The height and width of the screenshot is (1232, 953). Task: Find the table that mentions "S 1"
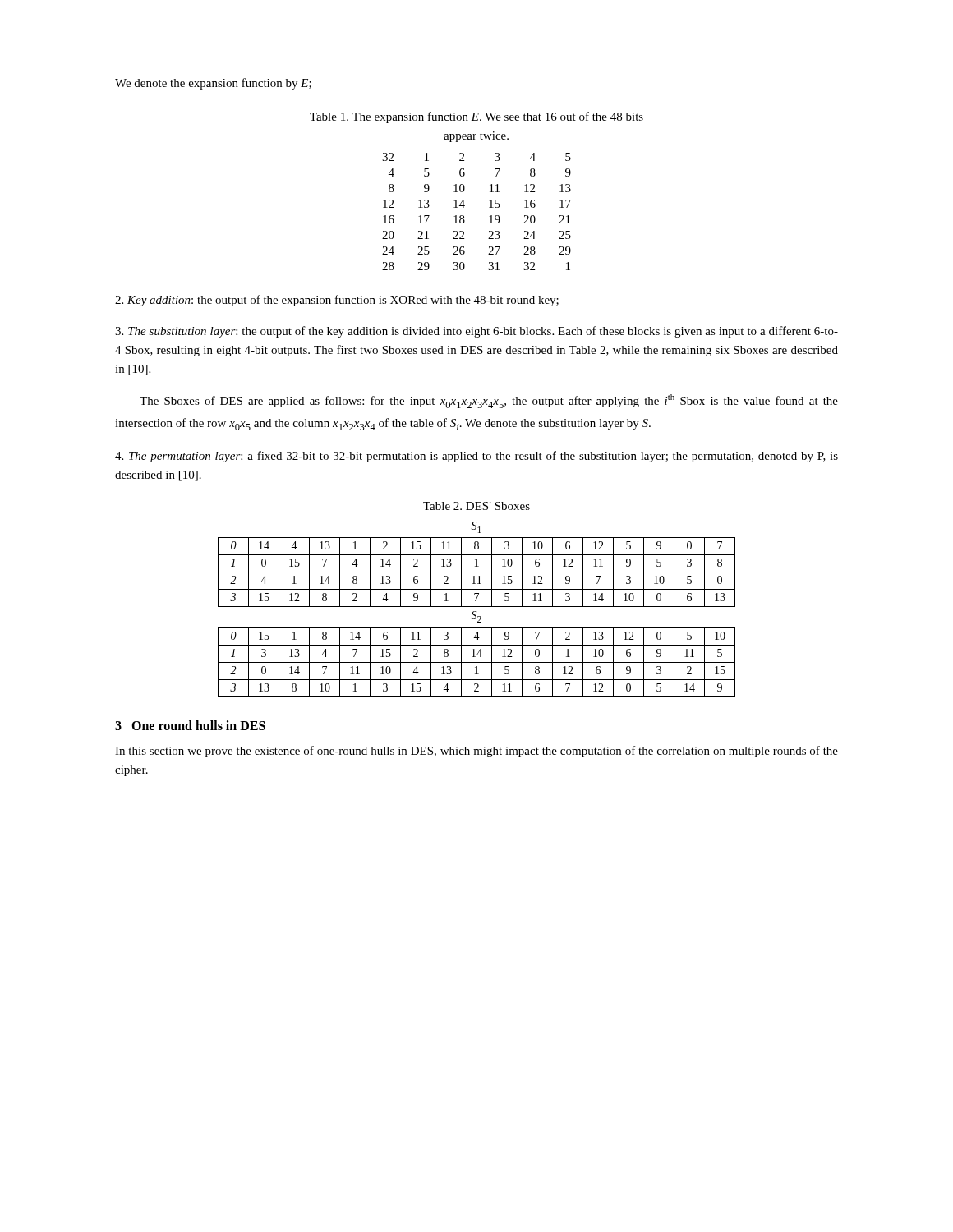pyautogui.click(x=476, y=608)
